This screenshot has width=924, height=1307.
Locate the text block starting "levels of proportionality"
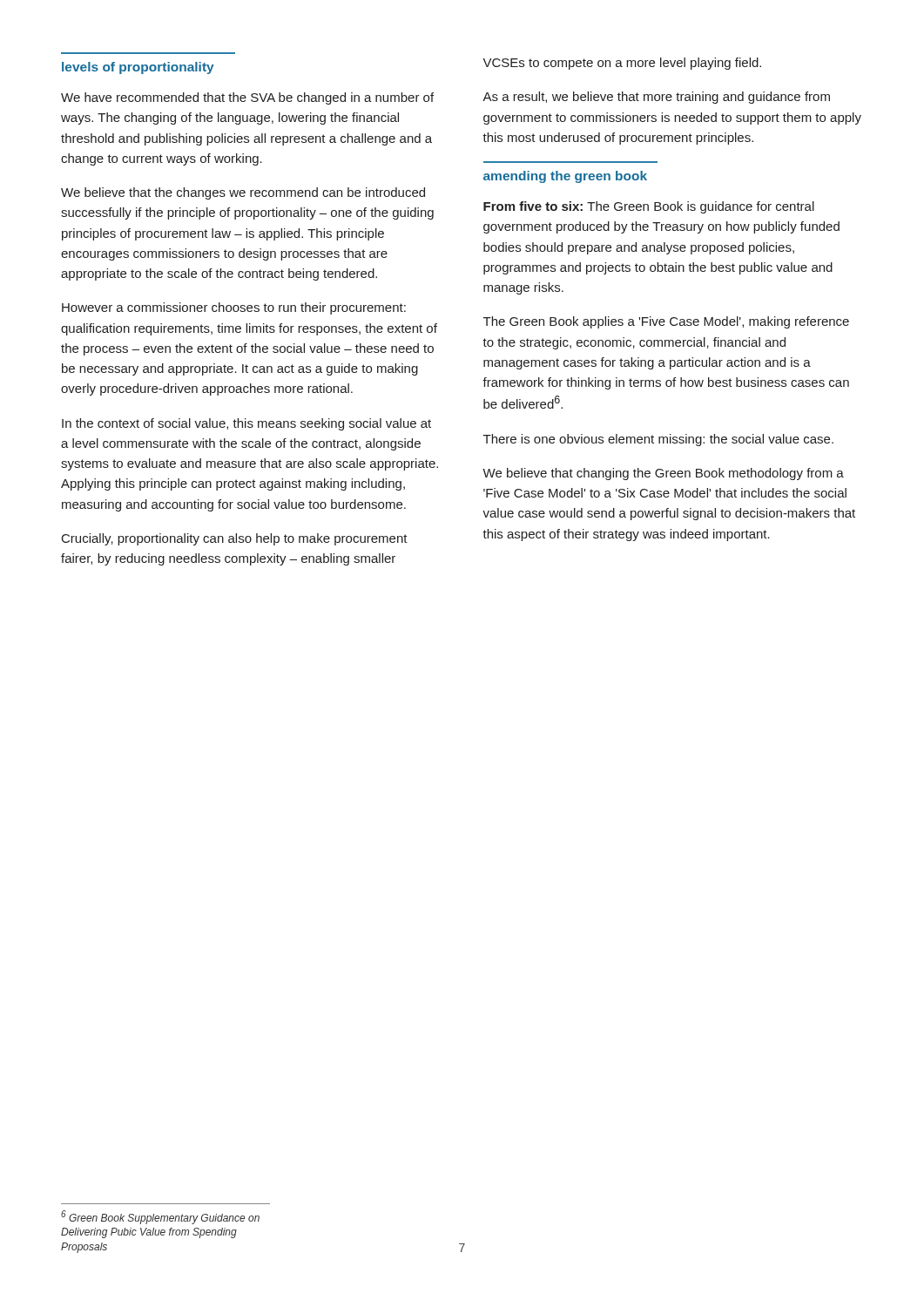[x=148, y=64]
